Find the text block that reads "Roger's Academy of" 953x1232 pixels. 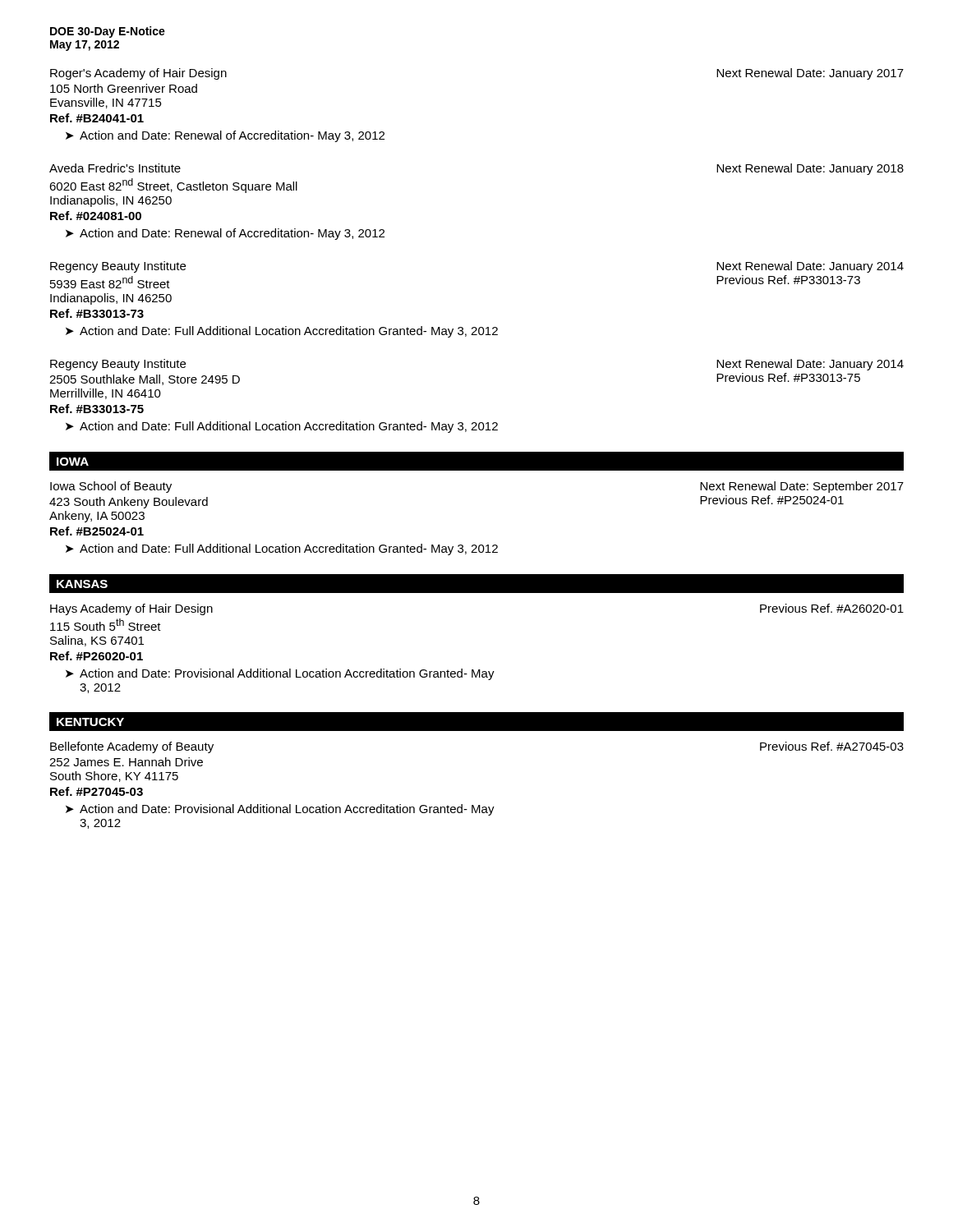point(138,74)
